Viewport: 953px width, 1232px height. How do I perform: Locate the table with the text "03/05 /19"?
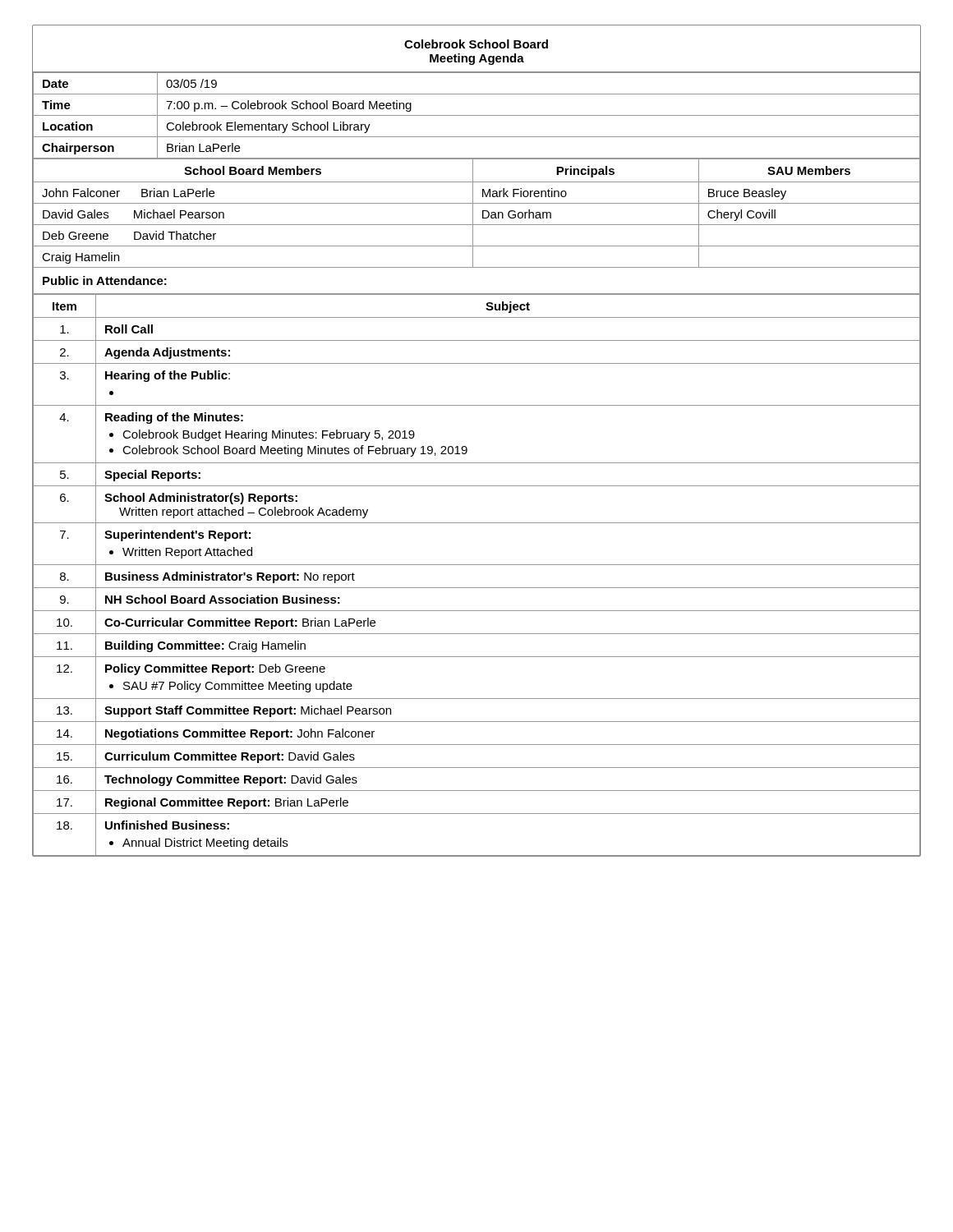pos(476,115)
